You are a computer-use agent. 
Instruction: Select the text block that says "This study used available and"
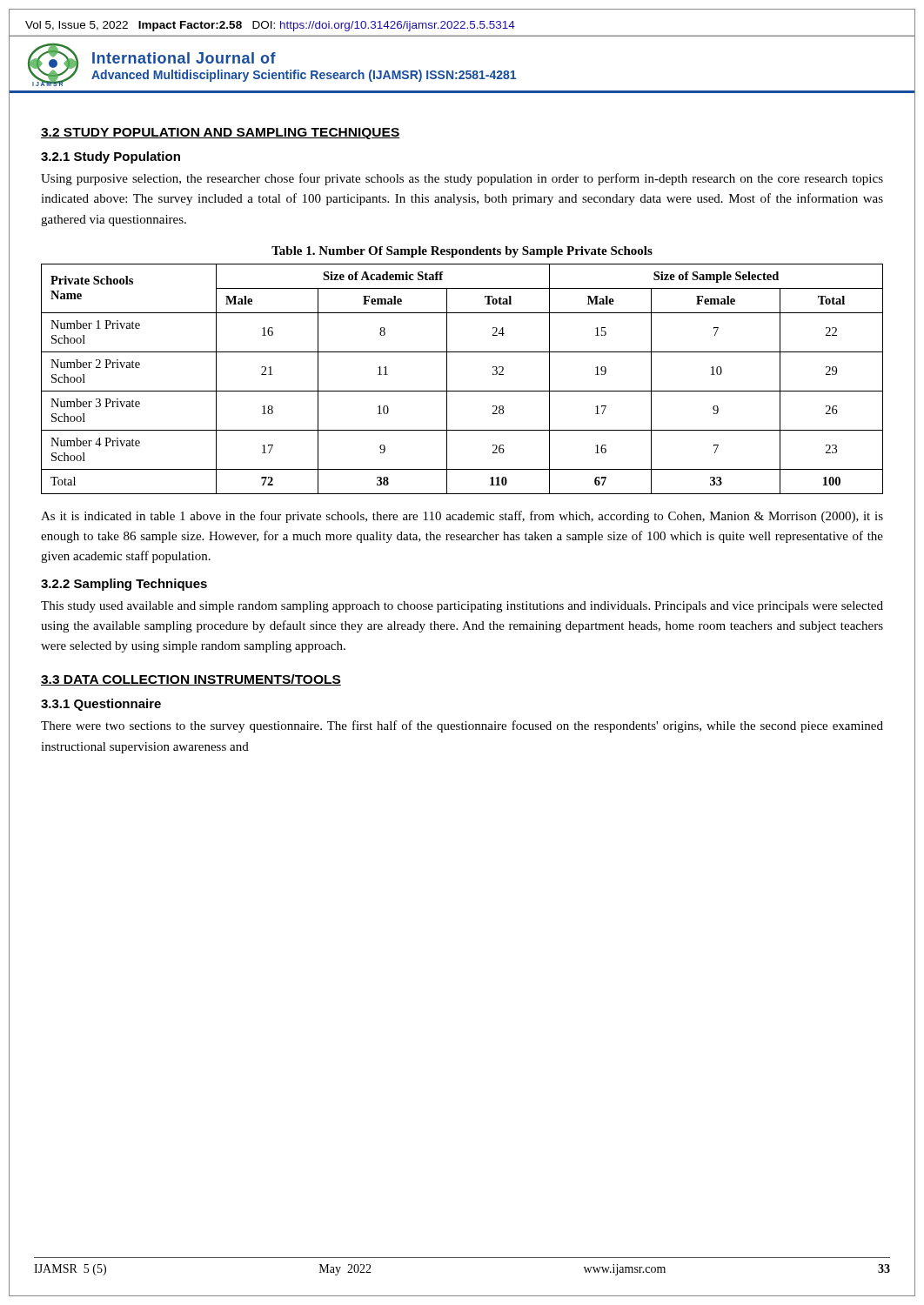(462, 625)
